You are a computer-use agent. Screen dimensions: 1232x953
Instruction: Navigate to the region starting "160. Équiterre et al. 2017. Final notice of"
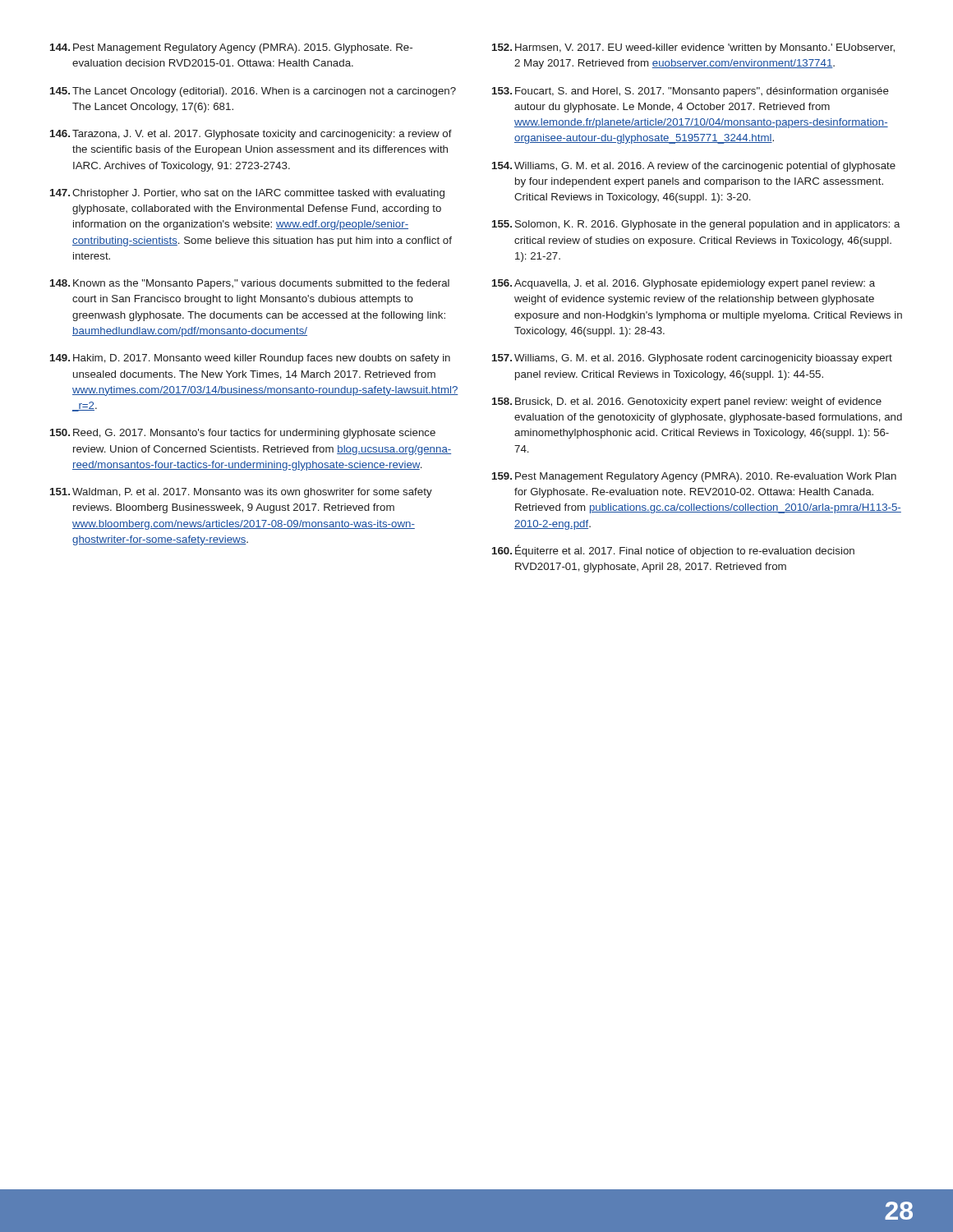[x=698, y=559]
